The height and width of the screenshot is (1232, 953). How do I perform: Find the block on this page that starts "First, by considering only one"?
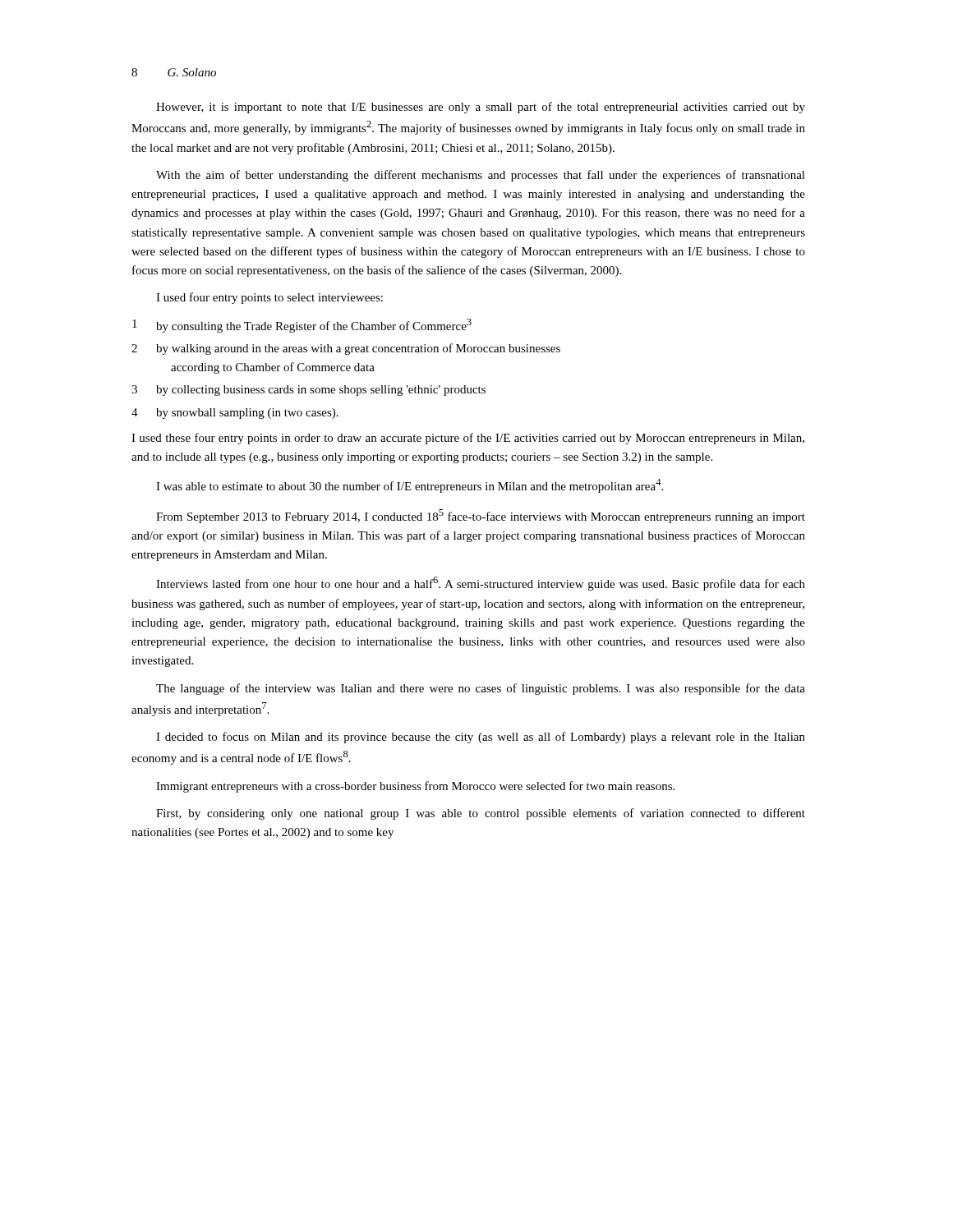coord(468,823)
